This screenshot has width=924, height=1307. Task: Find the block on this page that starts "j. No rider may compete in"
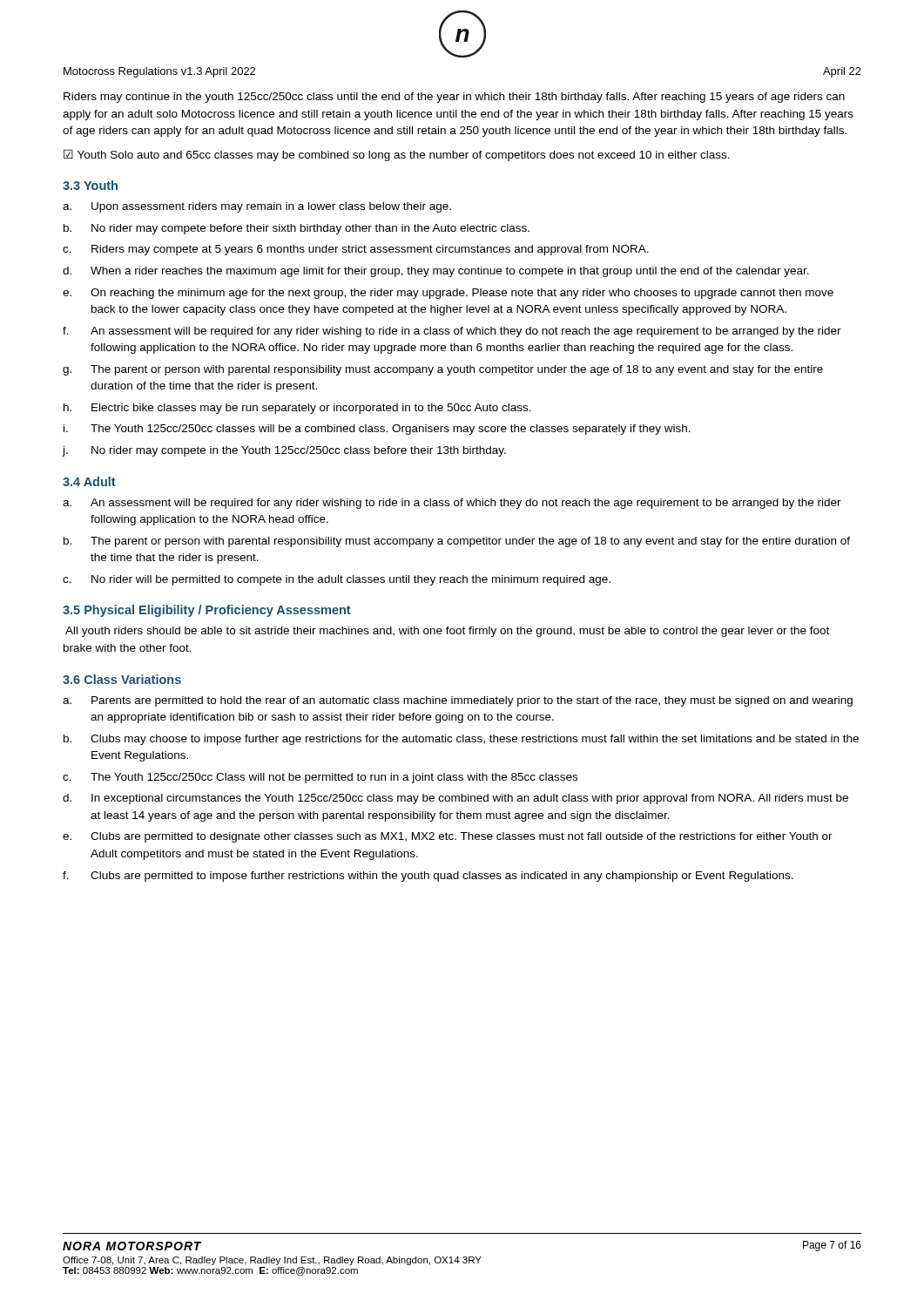[462, 450]
